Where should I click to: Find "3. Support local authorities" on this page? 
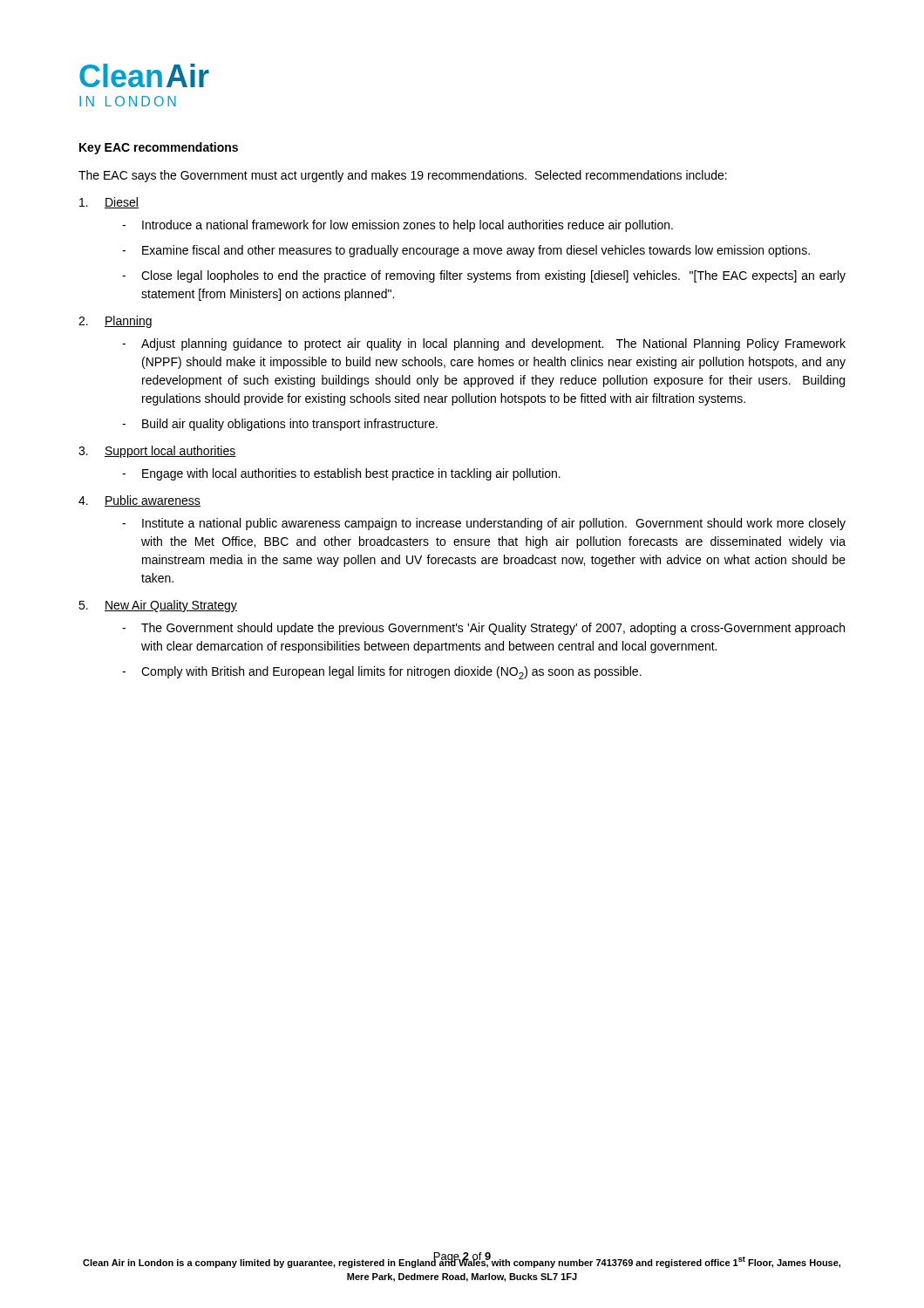(x=157, y=451)
